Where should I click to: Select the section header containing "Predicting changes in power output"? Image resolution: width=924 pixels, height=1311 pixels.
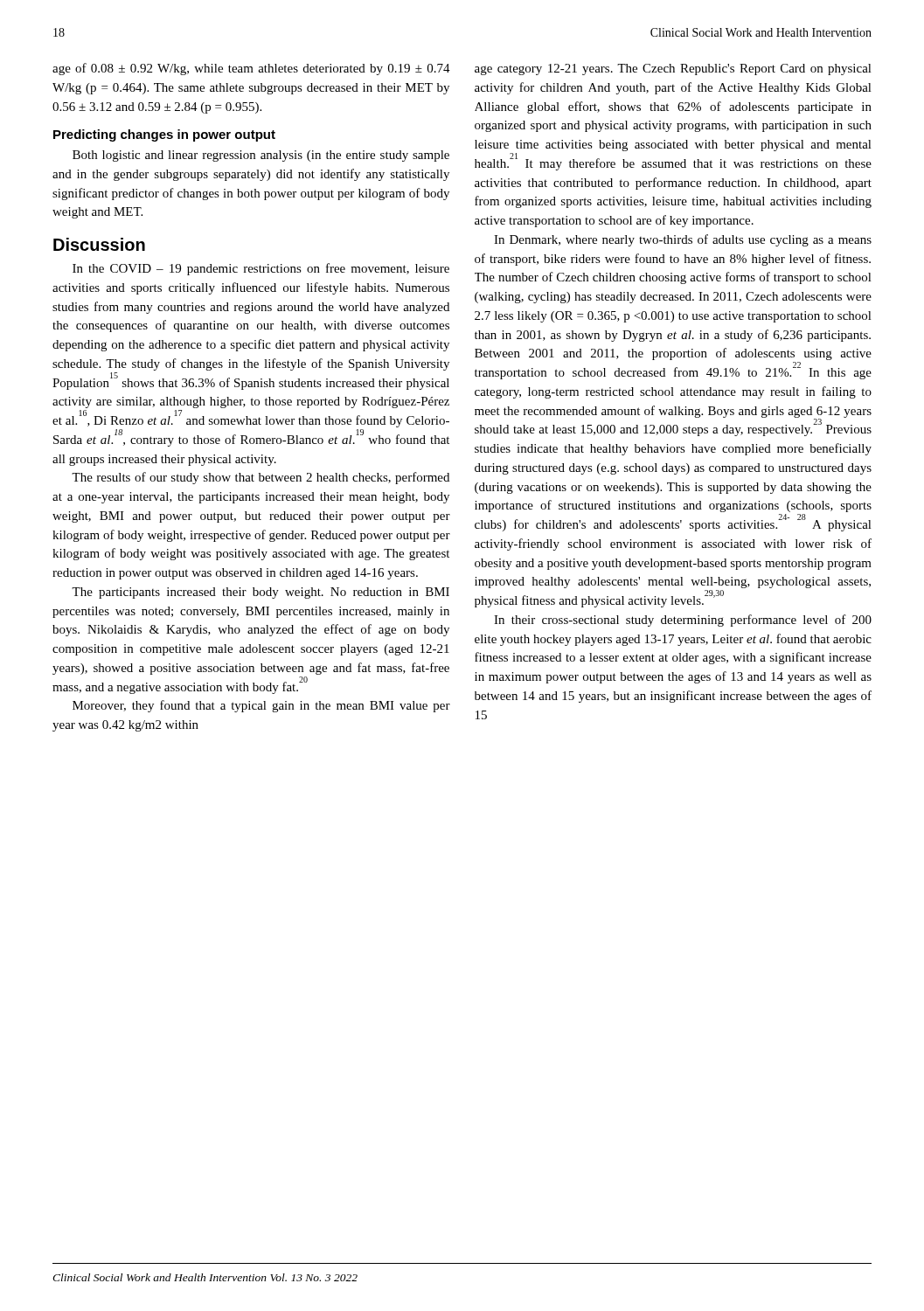pos(164,134)
